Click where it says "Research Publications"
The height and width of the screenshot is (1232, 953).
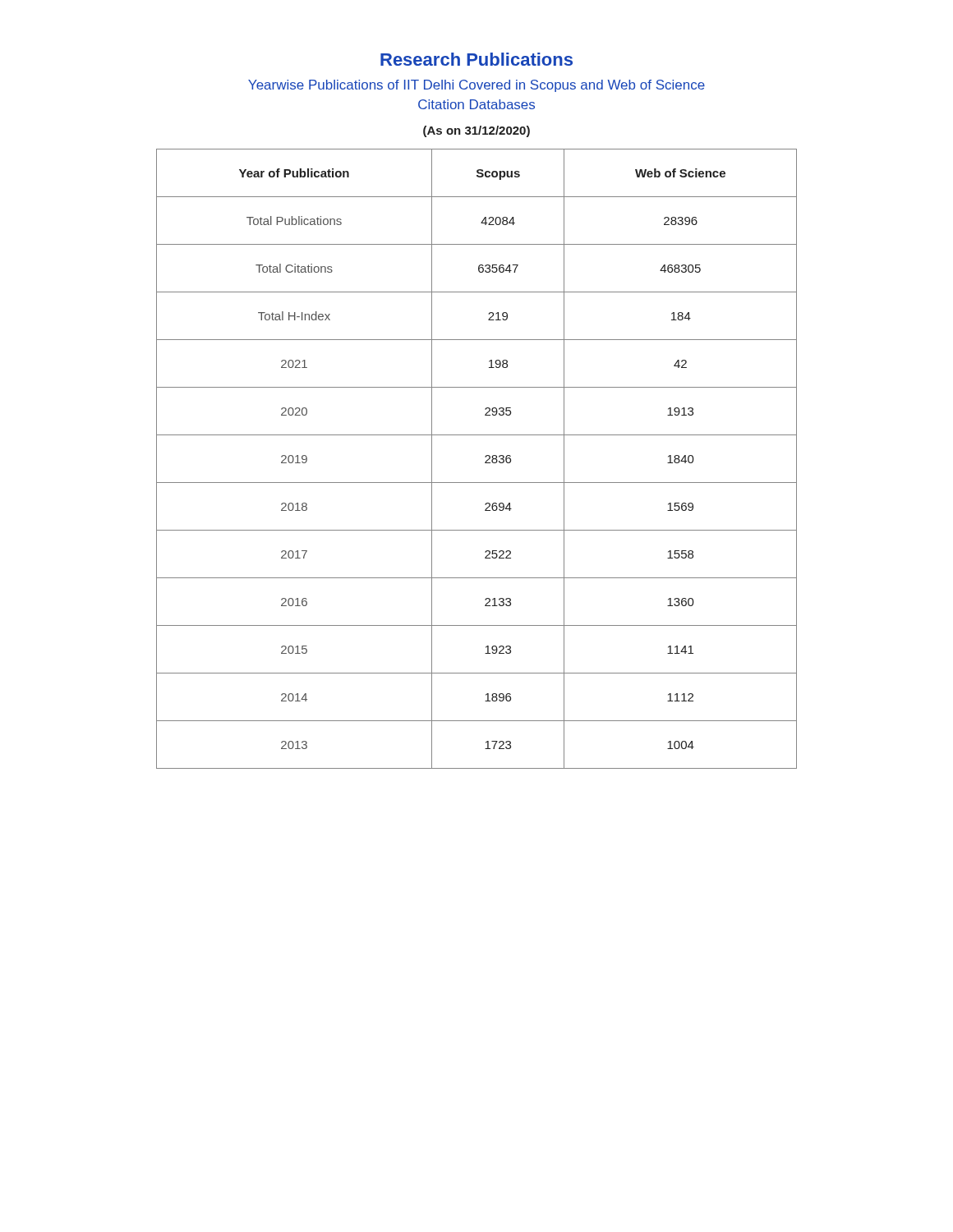click(x=476, y=60)
